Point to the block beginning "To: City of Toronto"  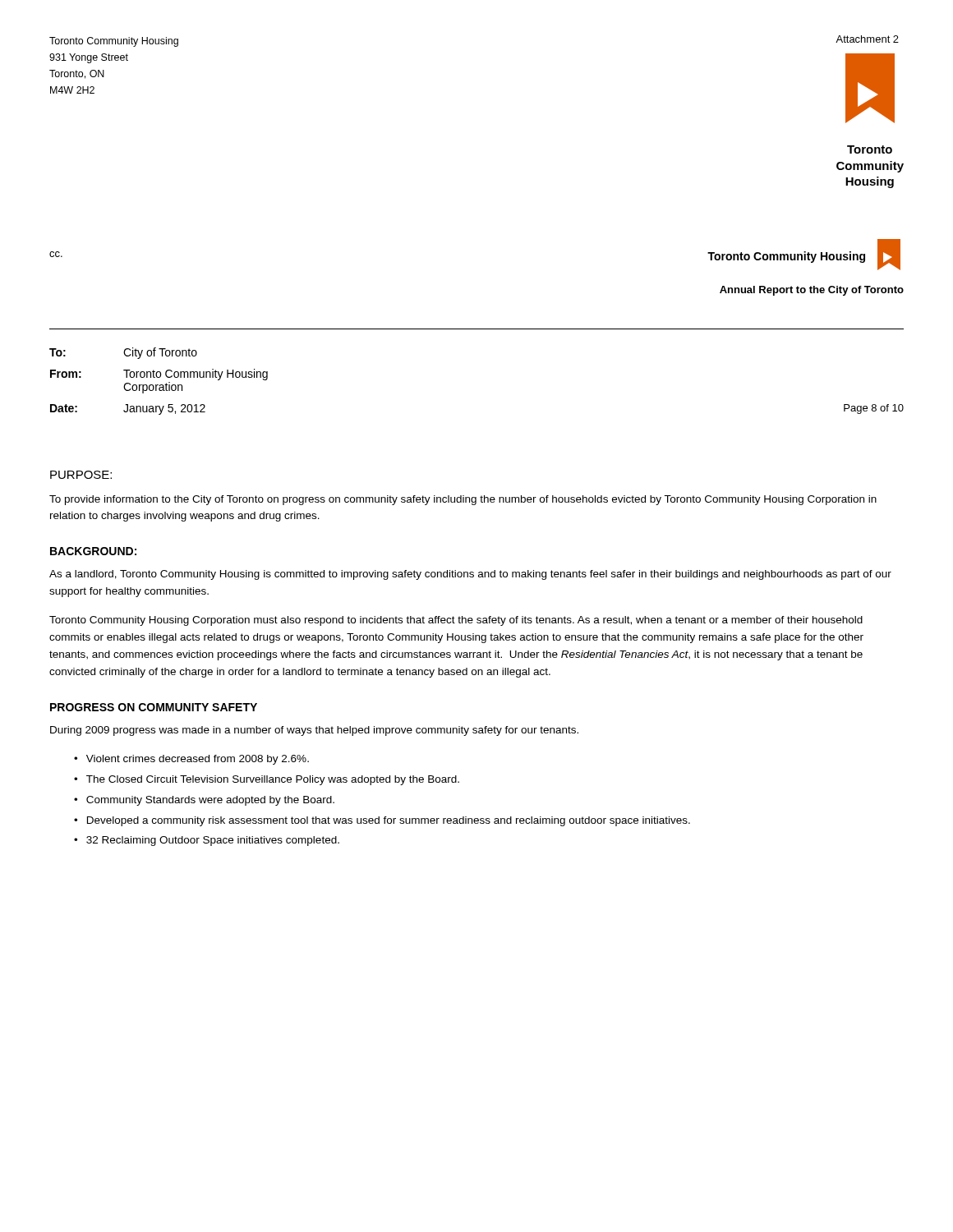click(123, 353)
